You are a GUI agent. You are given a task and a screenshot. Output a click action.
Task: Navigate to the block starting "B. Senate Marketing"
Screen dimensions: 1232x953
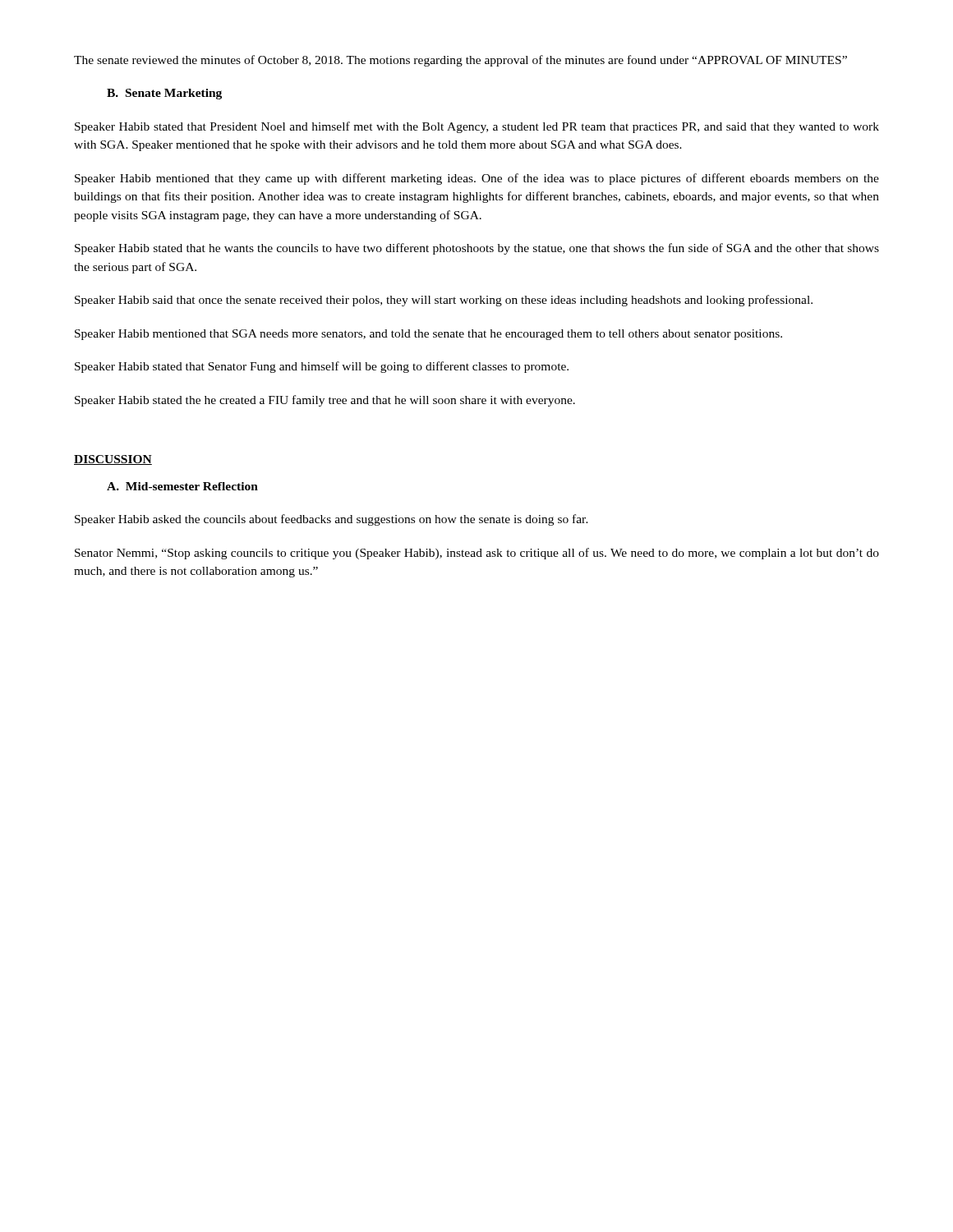click(164, 93)
